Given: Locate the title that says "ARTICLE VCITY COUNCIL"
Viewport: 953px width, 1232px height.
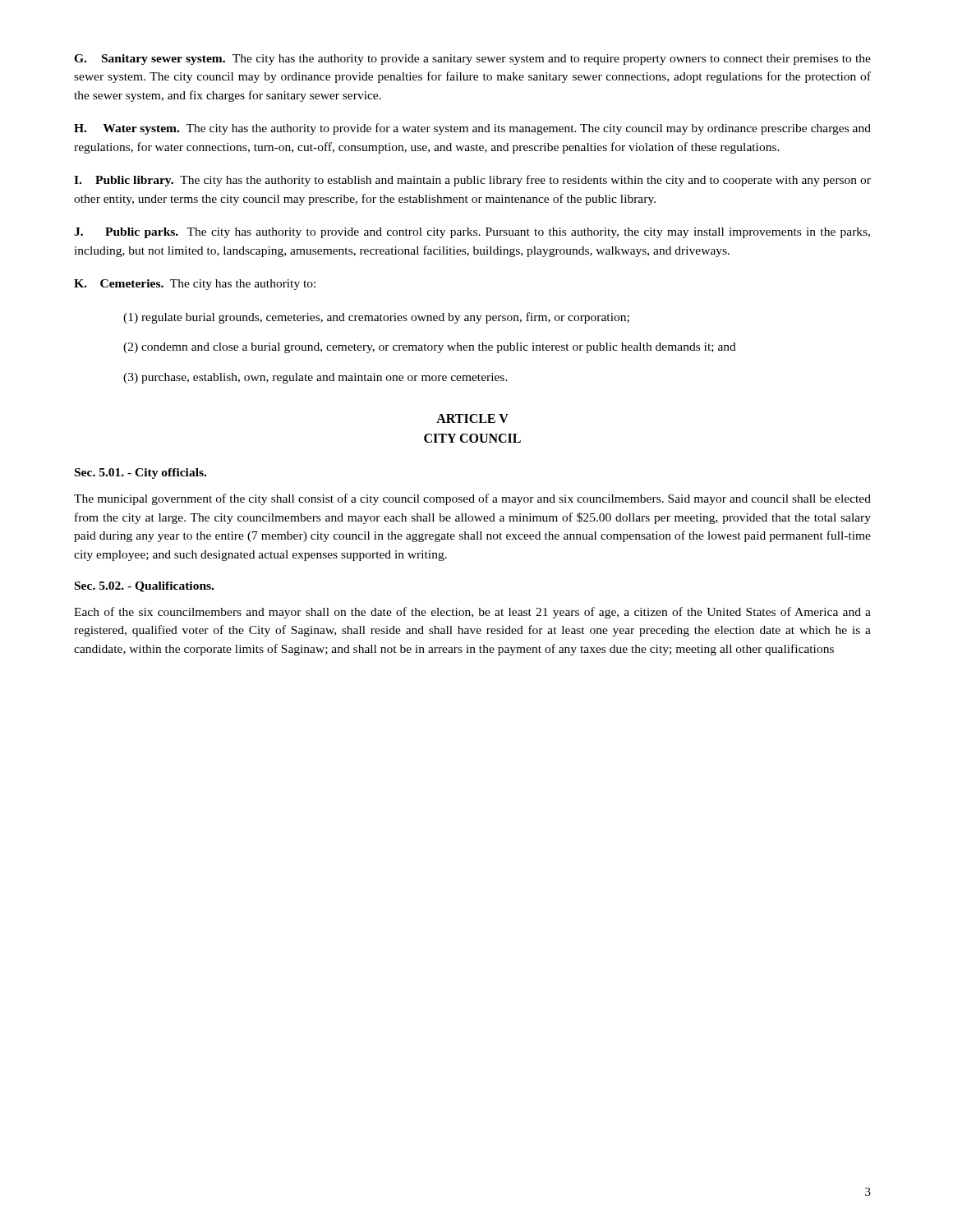Looking at the screenshot, I should pos(472,428).
